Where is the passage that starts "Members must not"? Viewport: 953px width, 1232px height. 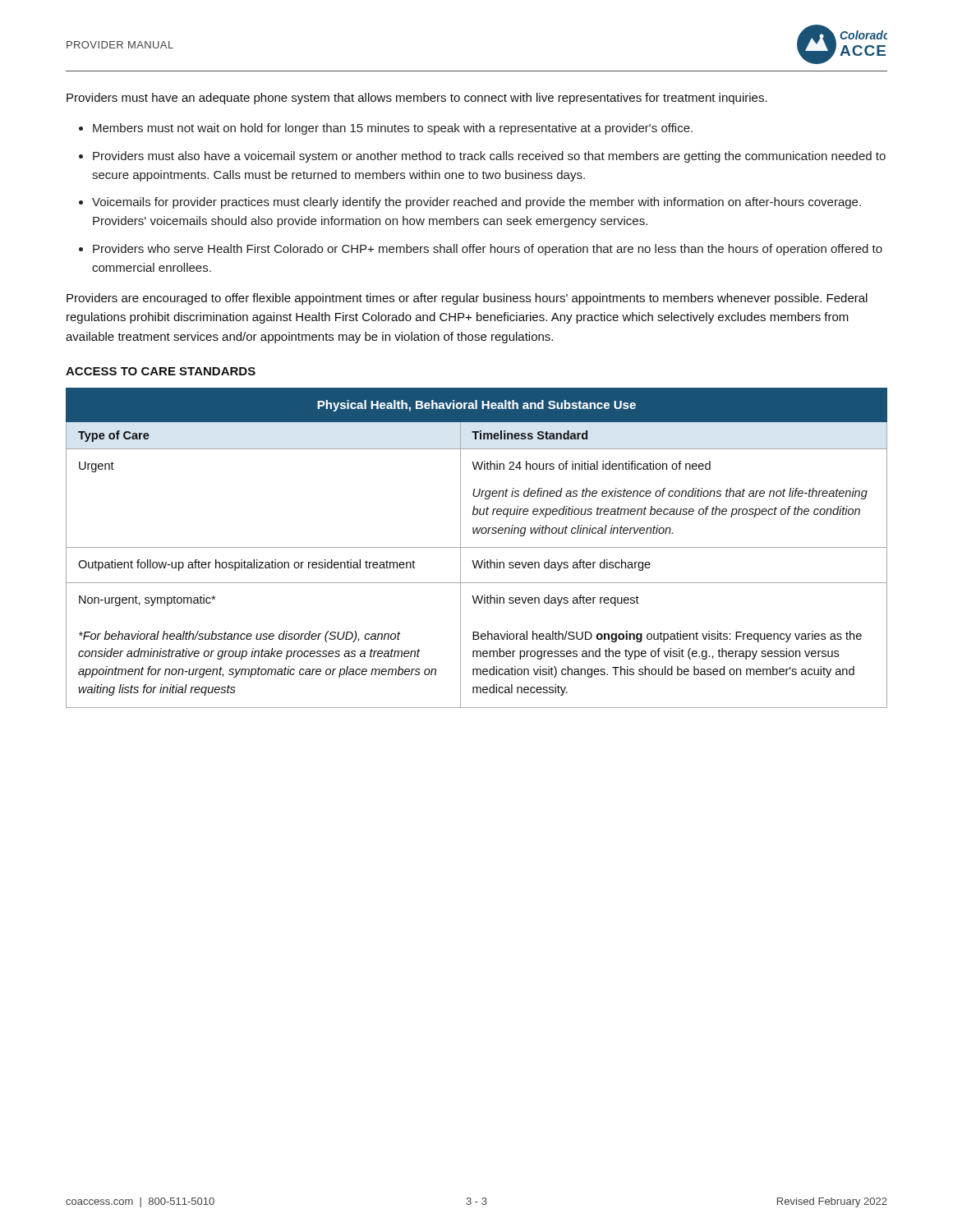pos(393,128)
